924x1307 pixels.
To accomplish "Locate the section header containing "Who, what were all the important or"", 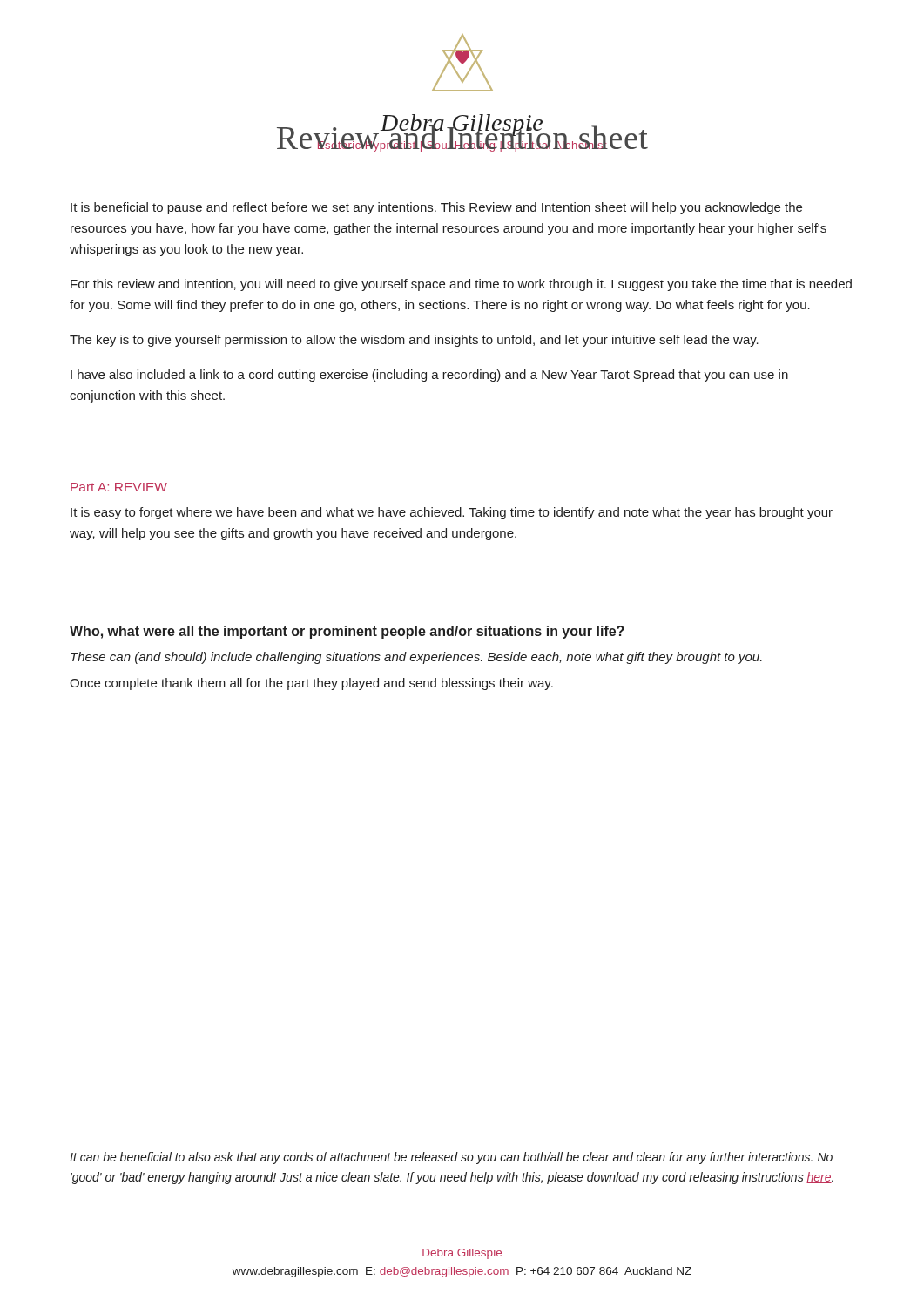I will 347,631.
